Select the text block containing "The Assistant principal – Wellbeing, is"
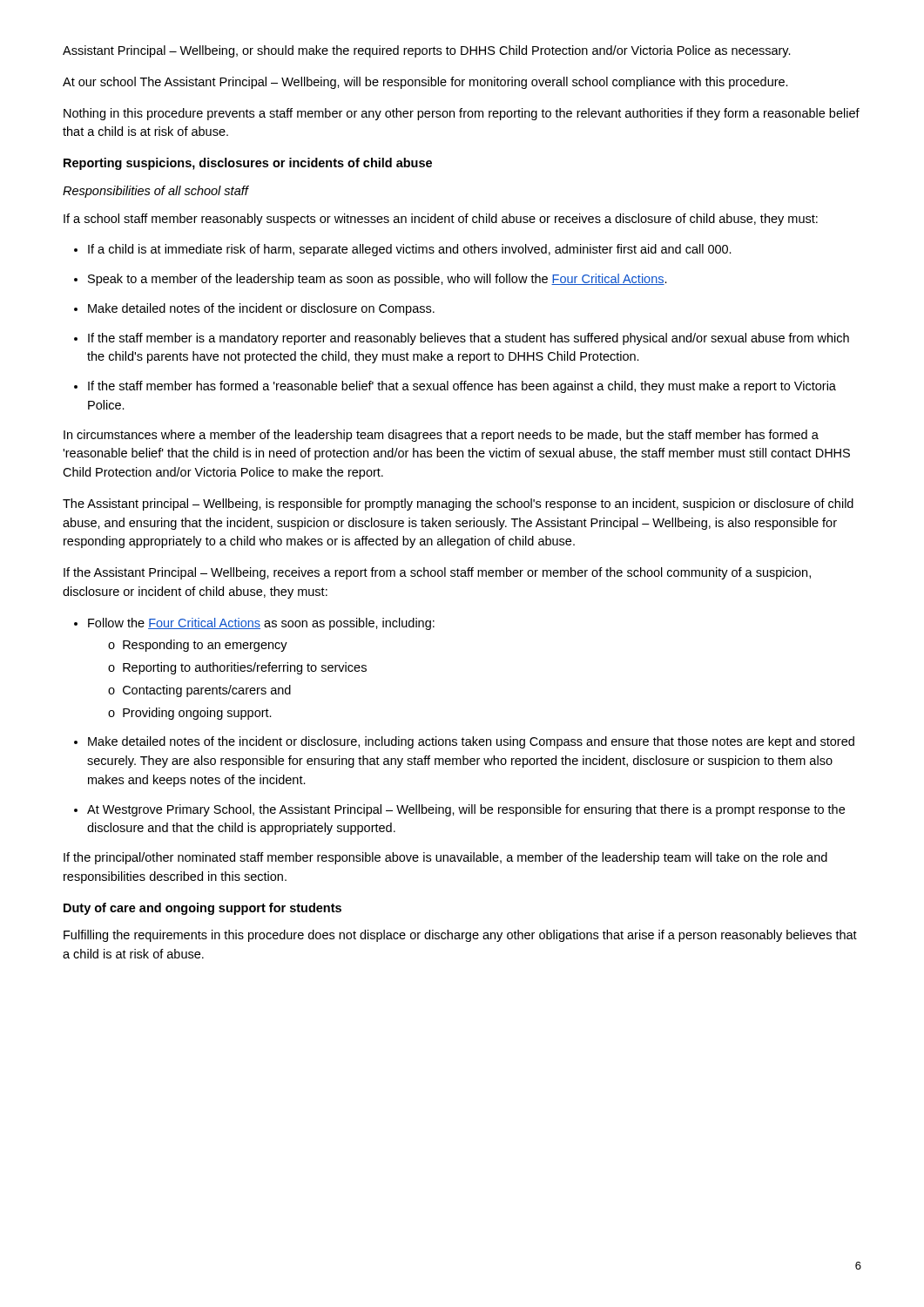924x1307 pixels. (462, 523)
